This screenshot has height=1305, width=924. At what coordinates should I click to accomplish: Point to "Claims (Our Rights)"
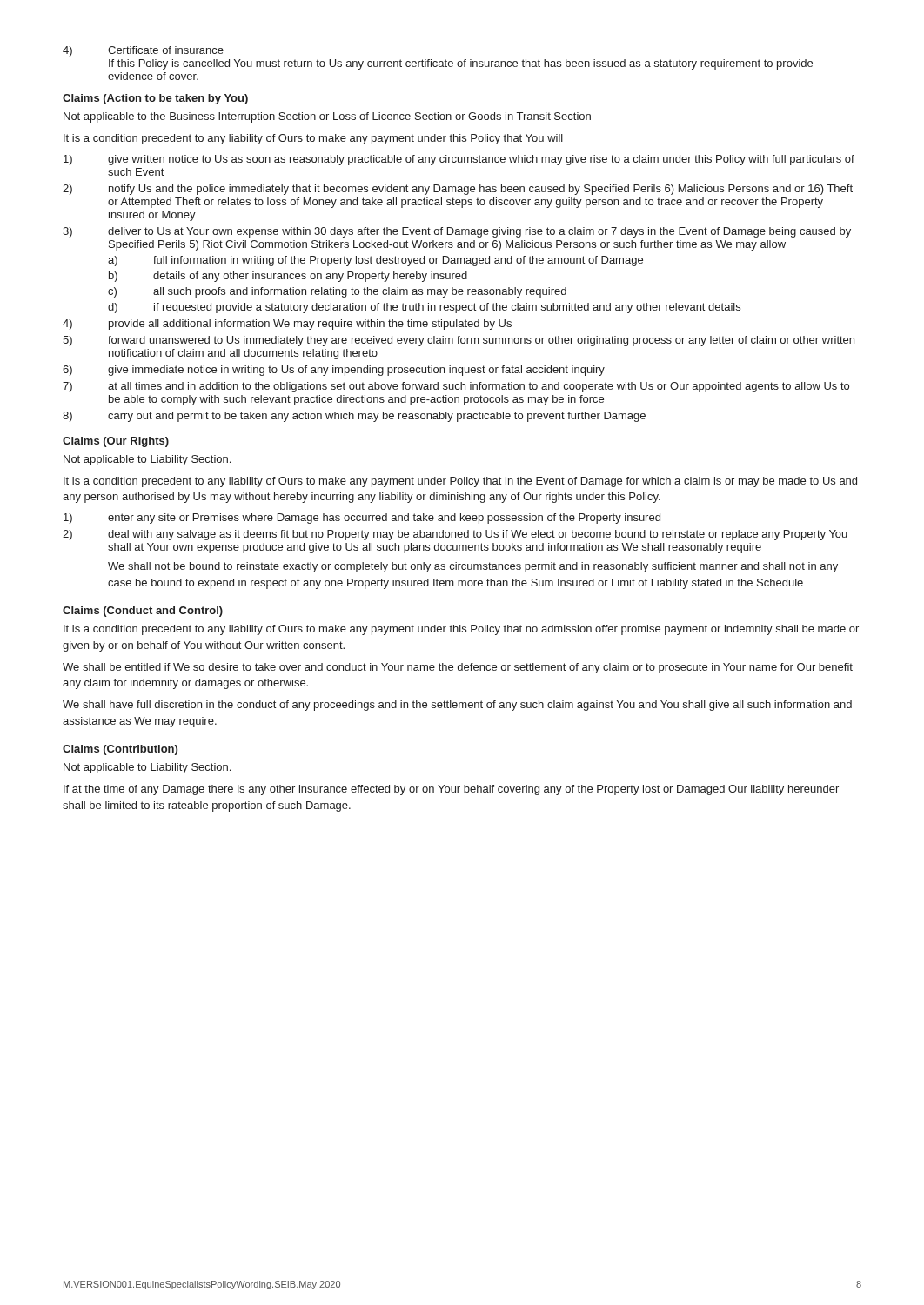[116, 440]
